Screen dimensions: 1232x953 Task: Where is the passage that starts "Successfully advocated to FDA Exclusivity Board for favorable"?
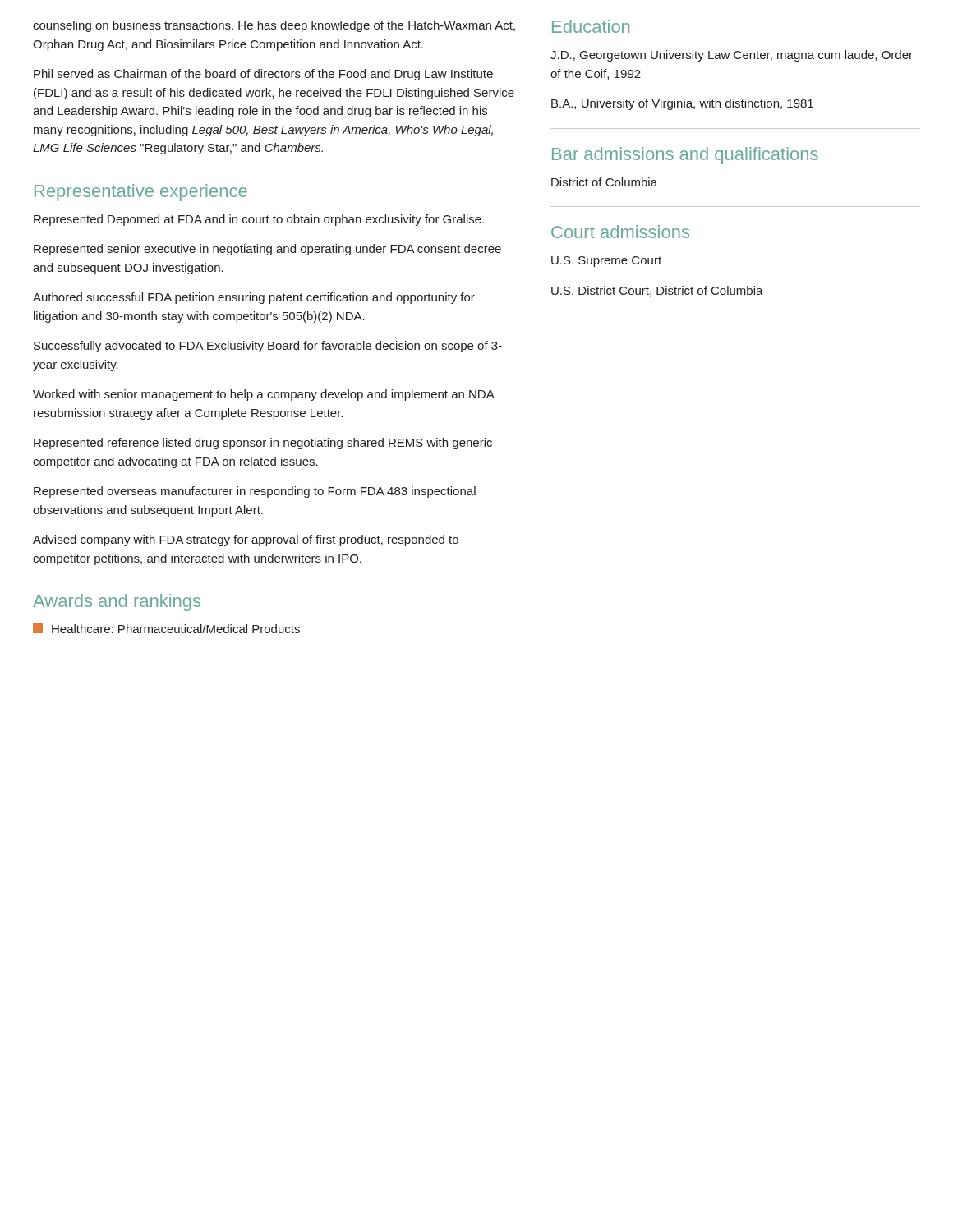(x=267, y=355)
